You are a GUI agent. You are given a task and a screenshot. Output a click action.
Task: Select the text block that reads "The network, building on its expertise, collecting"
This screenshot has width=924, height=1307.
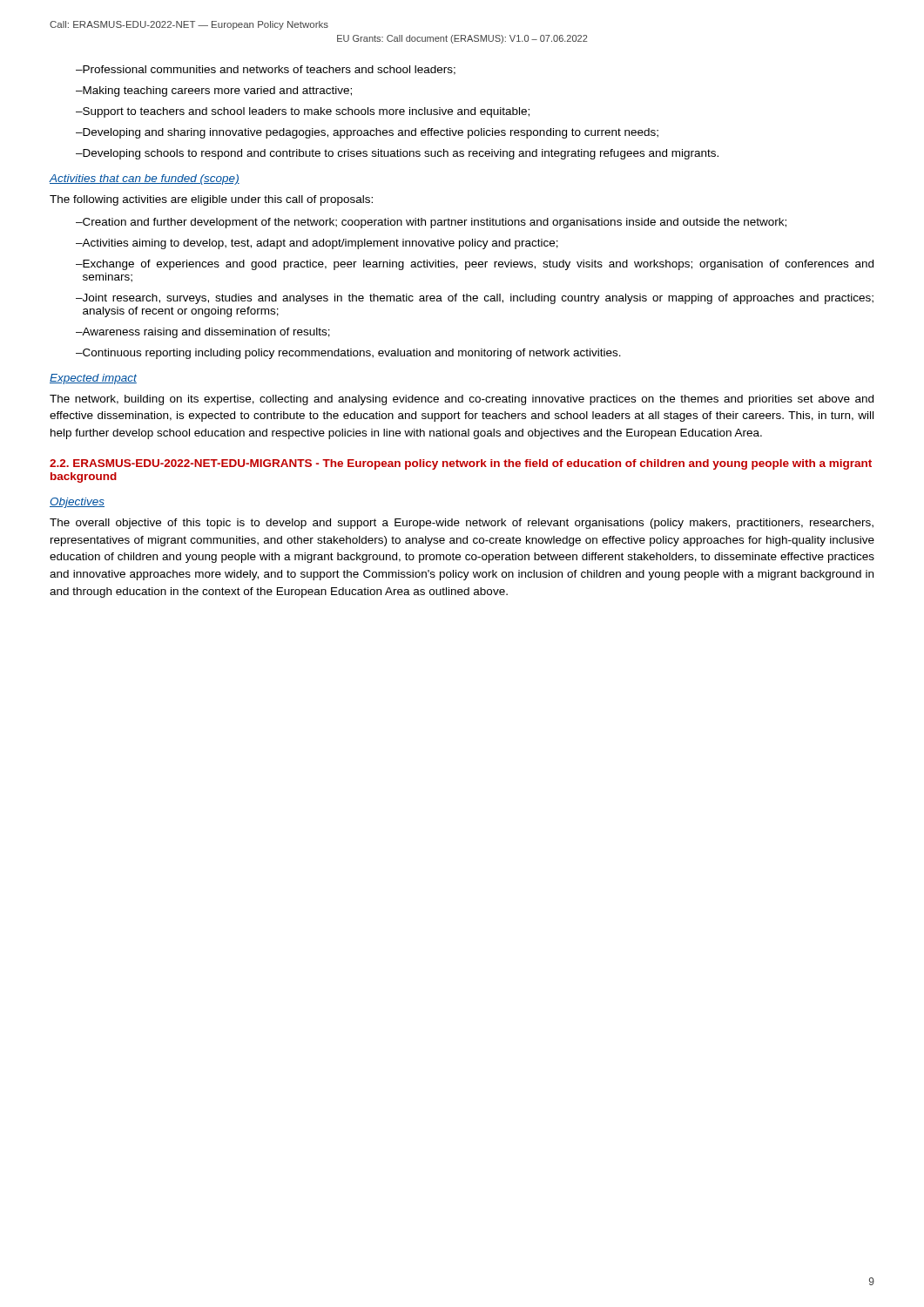tap(462, 415)
